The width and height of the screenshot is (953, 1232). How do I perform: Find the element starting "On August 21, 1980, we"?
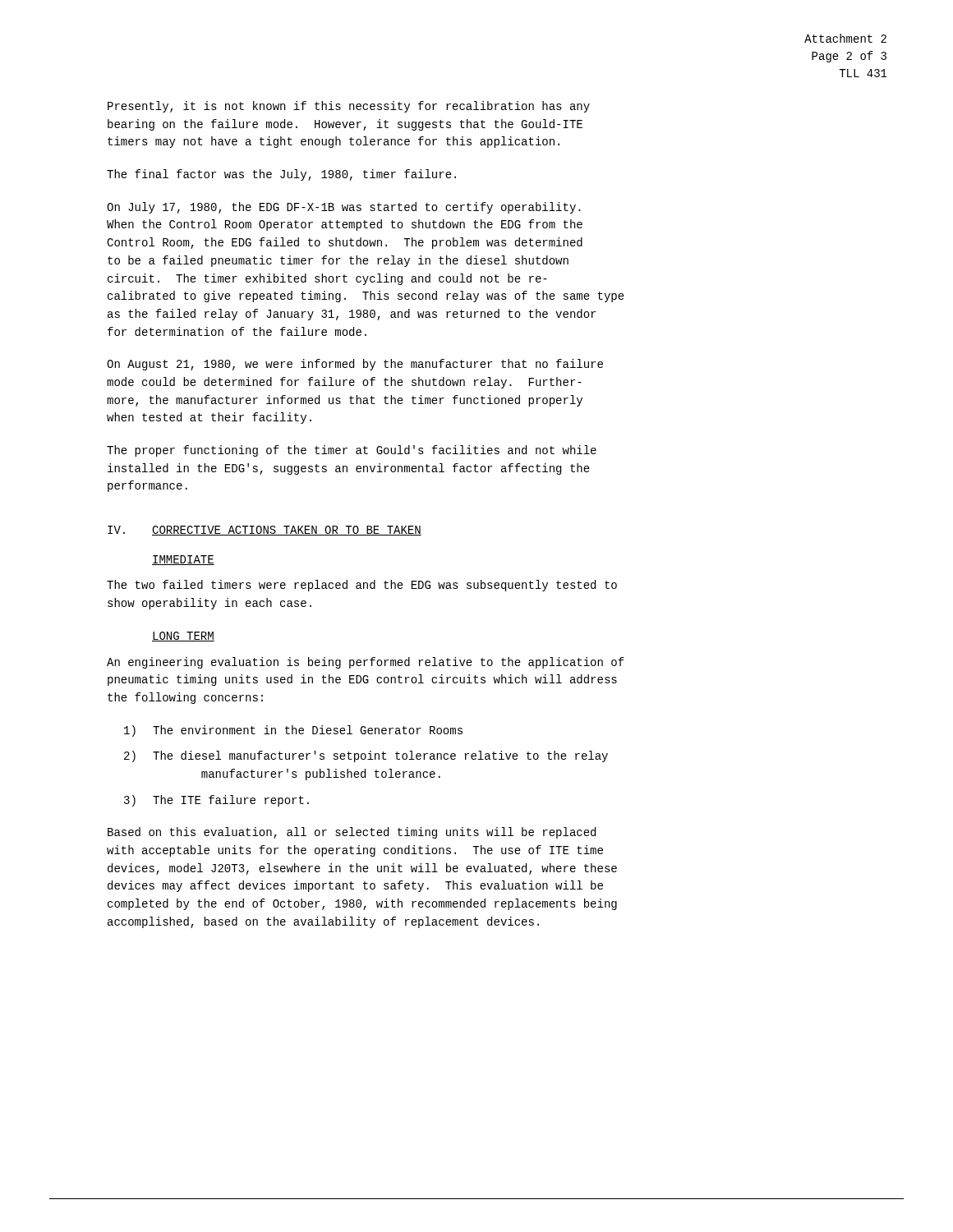tap(355, 392)
